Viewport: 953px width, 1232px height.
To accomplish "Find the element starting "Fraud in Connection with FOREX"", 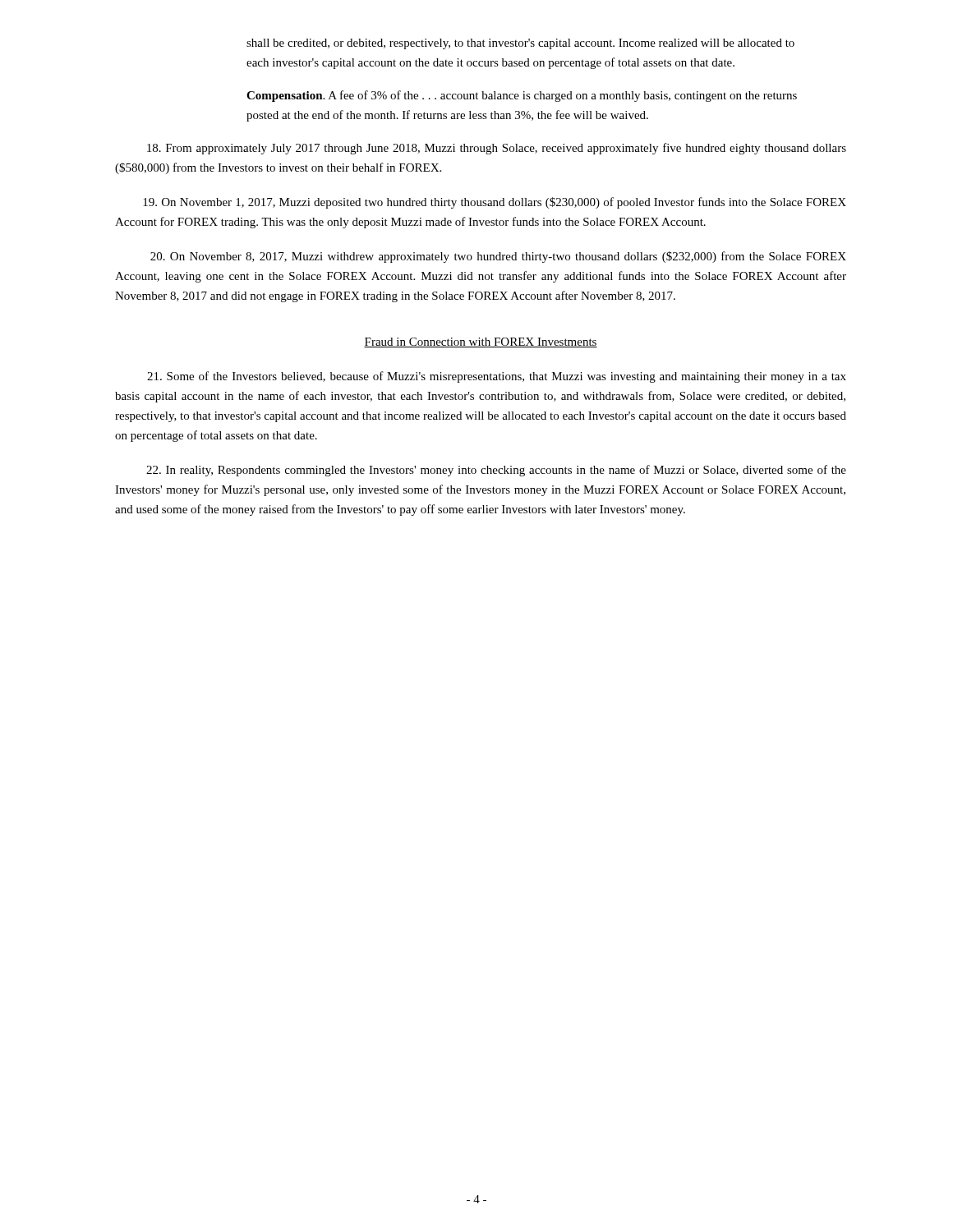I will (481, 342).
